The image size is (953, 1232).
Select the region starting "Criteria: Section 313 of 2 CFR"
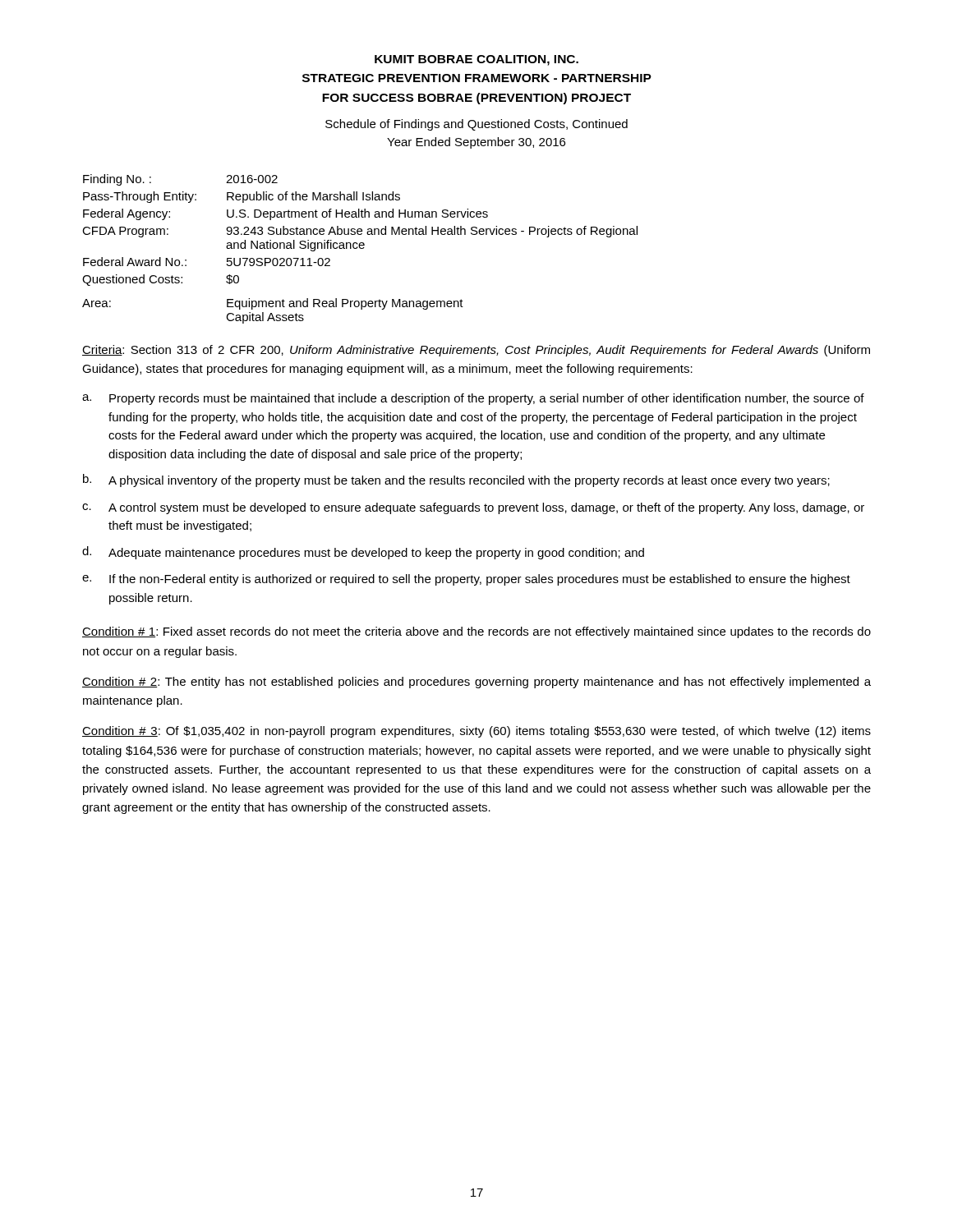coord(476,359)
